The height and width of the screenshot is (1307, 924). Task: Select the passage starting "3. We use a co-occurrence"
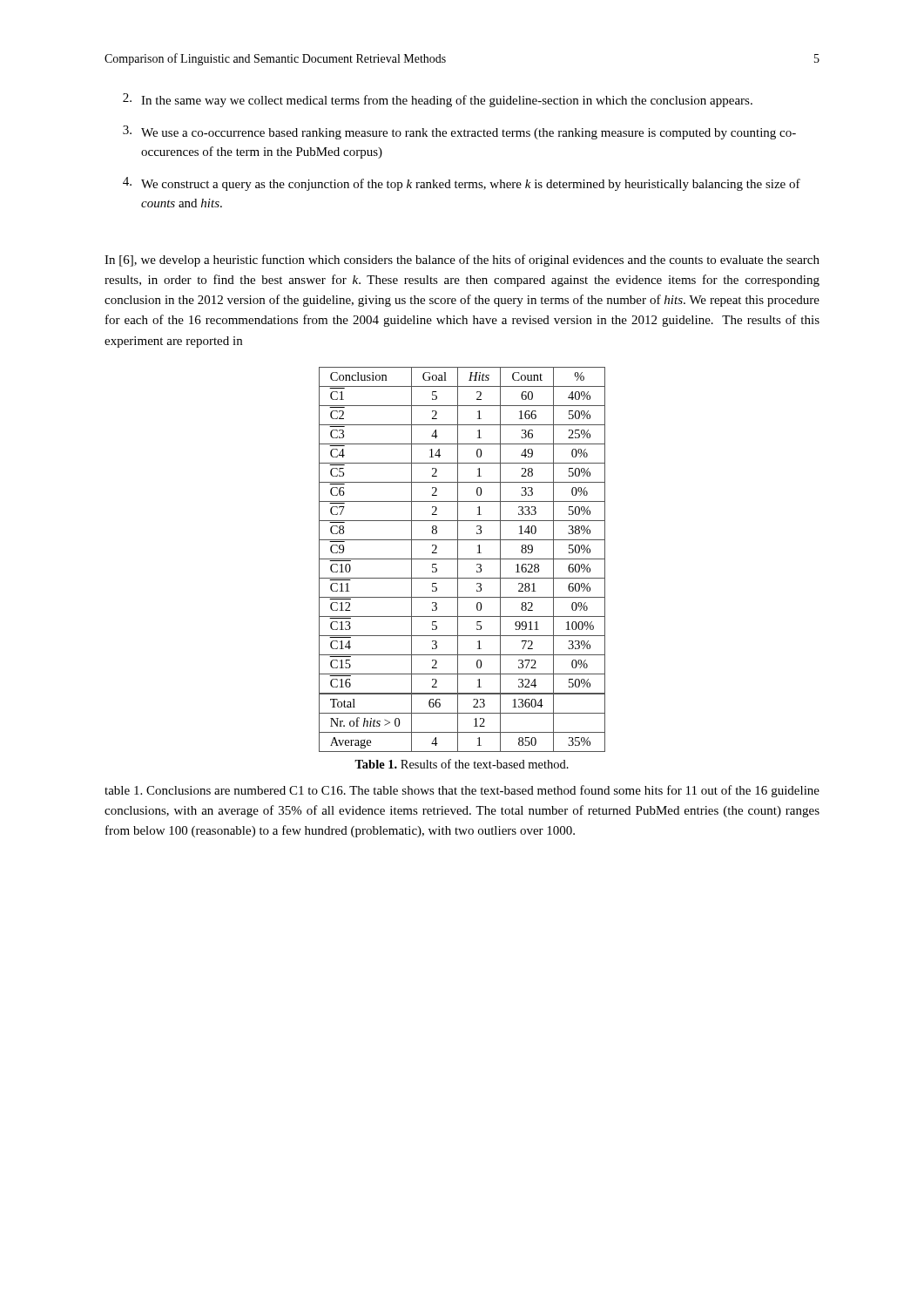pyautogui.click(x=462, y=142)
